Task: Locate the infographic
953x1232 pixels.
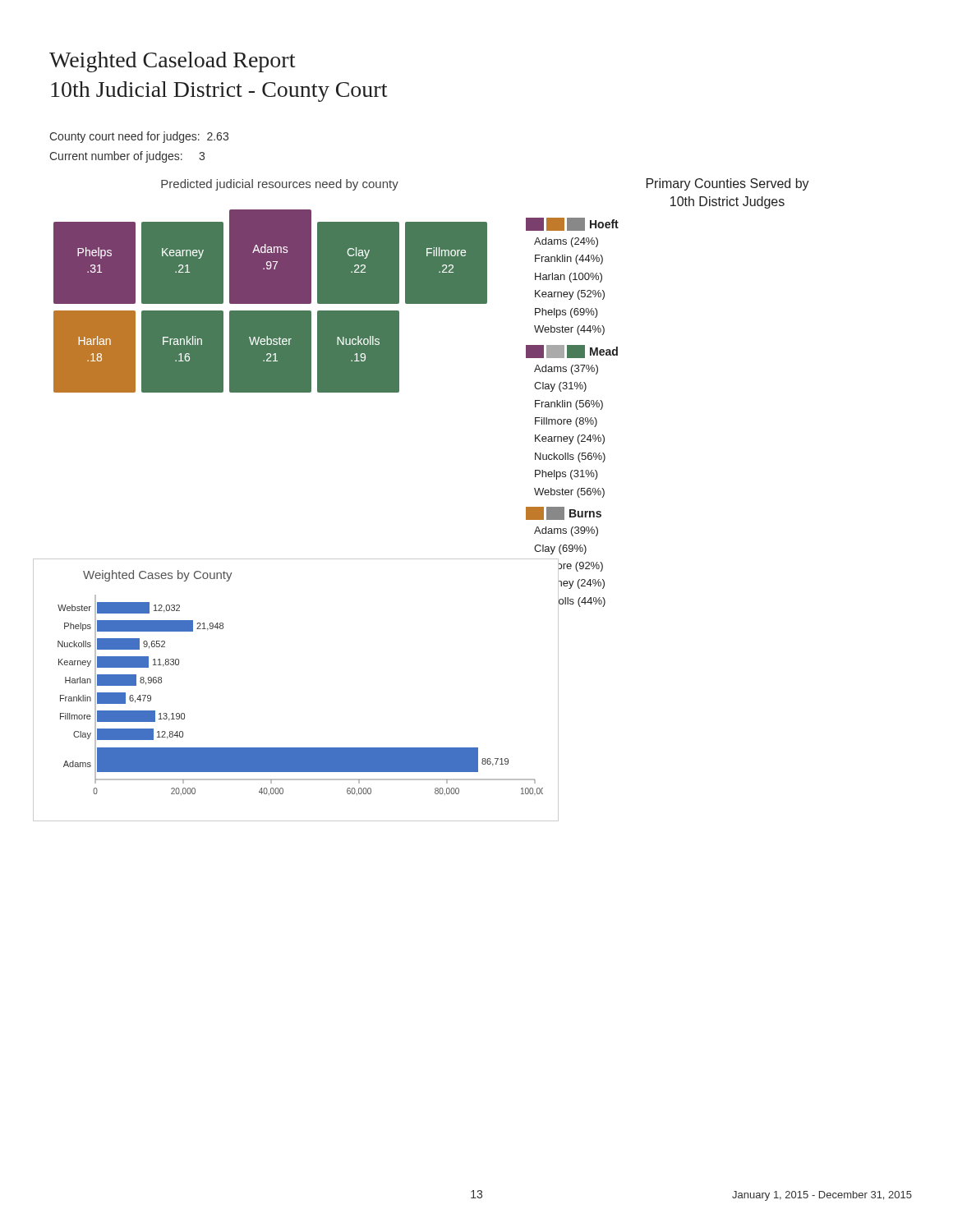Action: [727, 393]
